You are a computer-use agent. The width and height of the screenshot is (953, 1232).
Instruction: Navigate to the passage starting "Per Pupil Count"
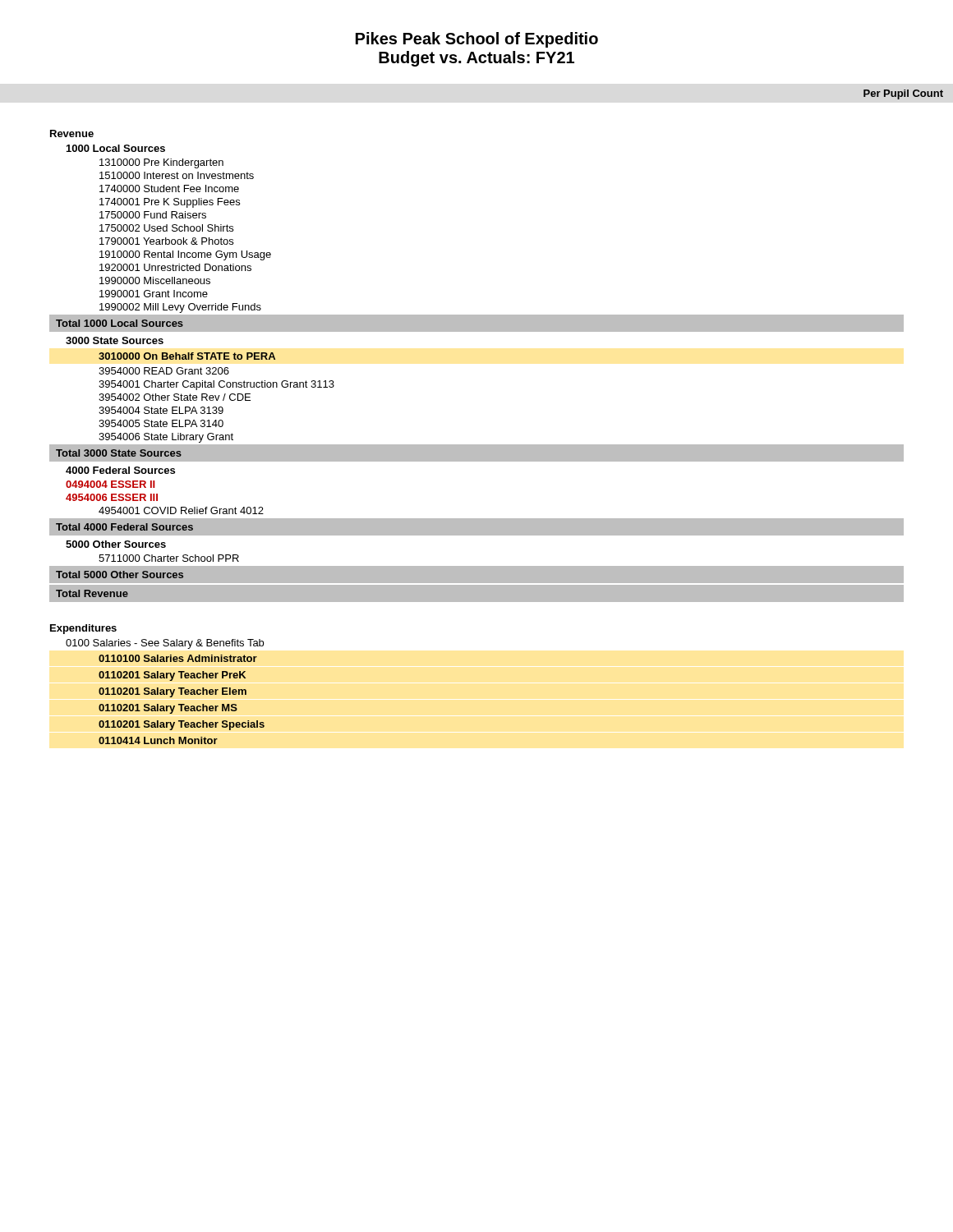click(x=903, y=93)
